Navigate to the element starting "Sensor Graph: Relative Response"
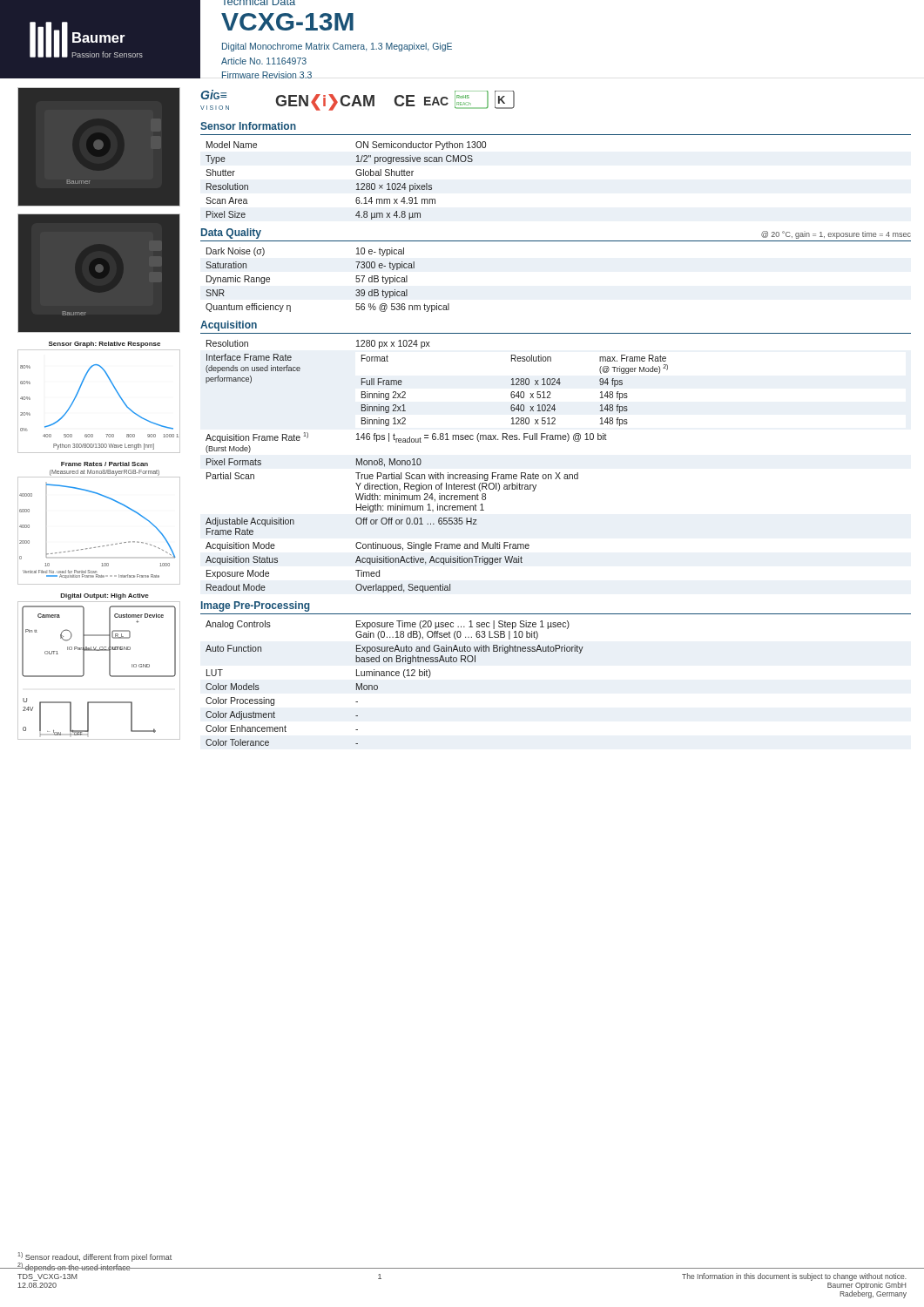 (x=105, y=344)
